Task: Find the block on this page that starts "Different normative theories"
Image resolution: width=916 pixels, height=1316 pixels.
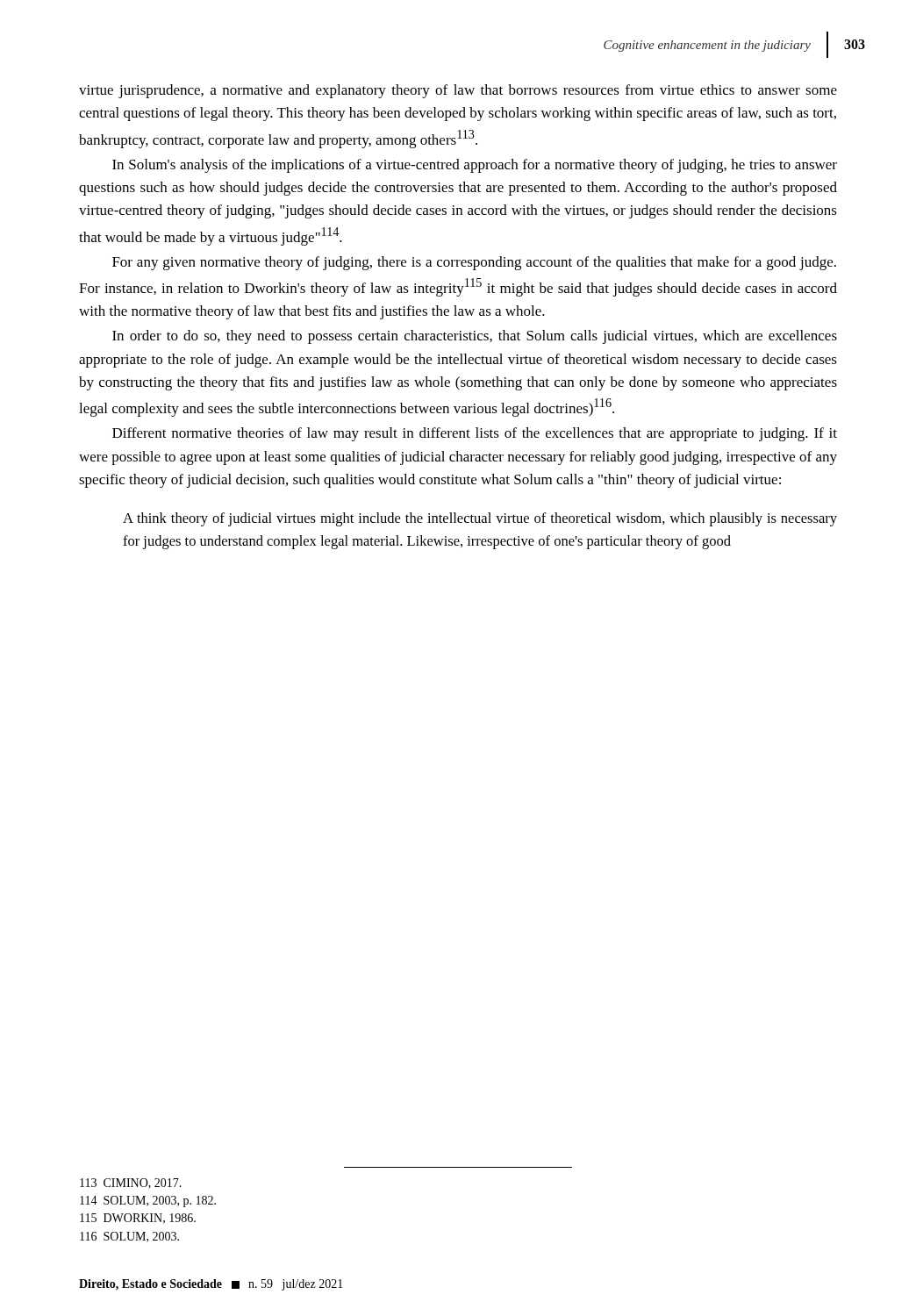Action: click(458, 457)
